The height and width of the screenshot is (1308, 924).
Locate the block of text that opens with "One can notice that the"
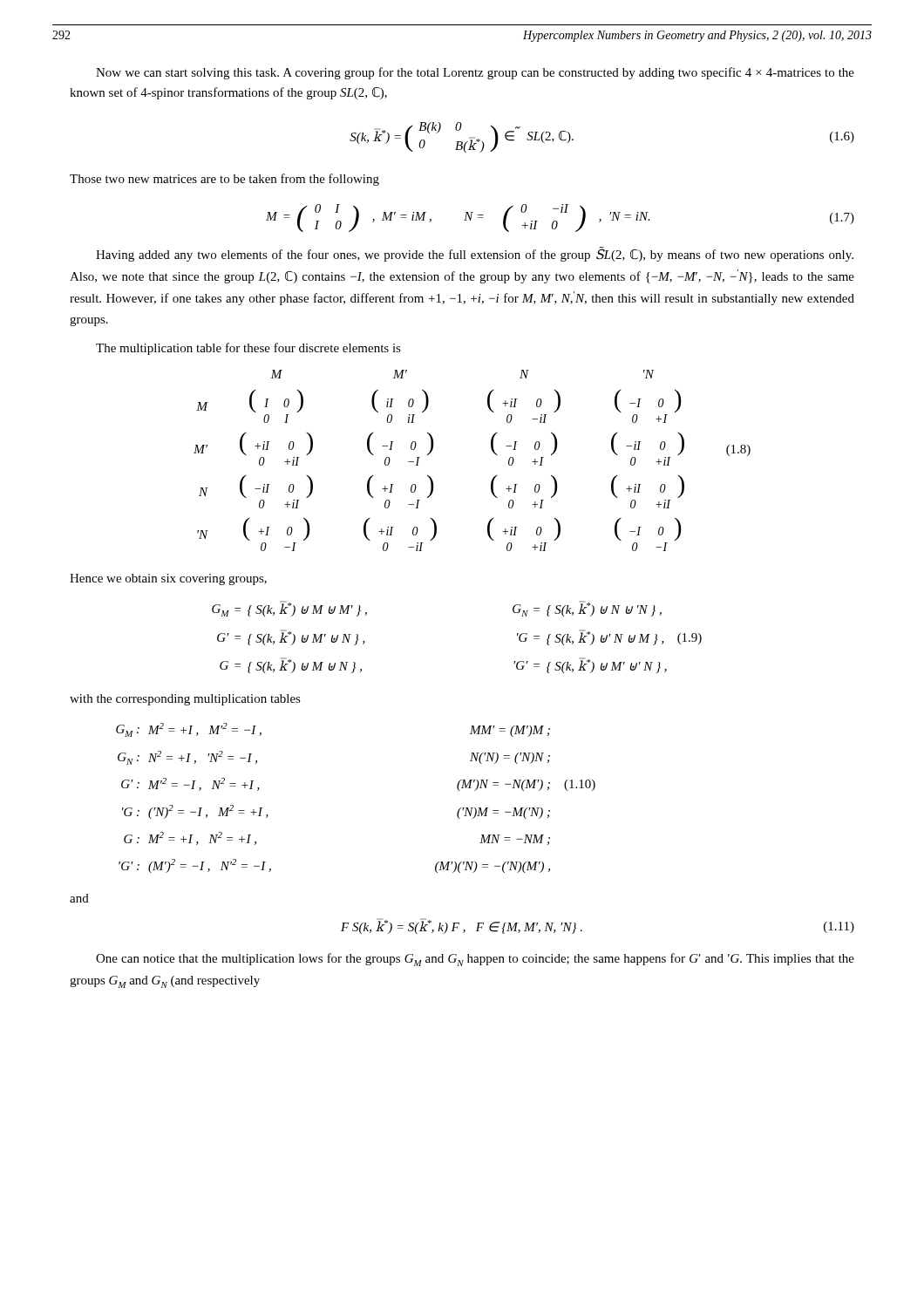[x=462, y=970]
